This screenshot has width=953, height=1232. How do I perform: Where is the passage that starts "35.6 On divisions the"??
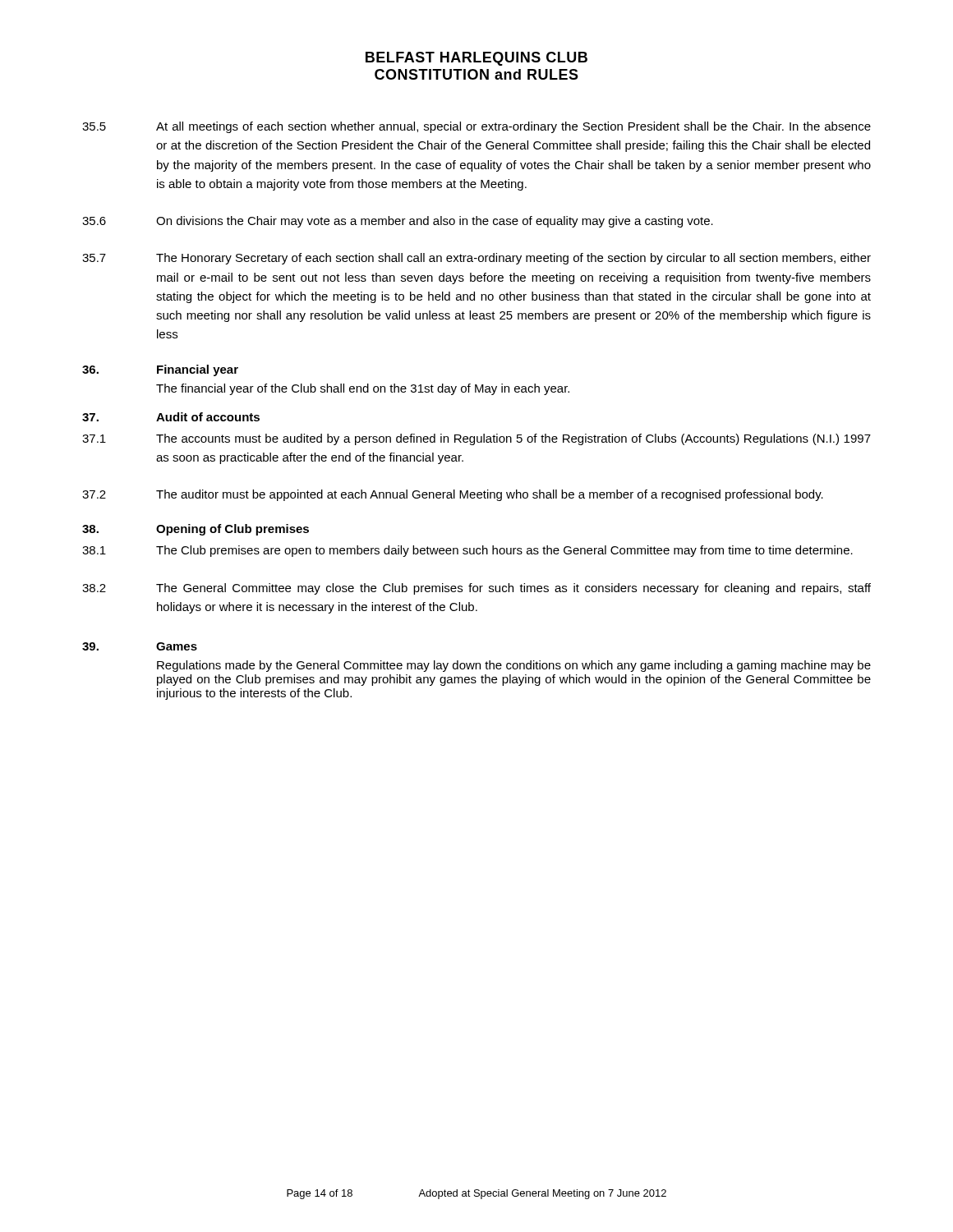[x=476, y=221]
